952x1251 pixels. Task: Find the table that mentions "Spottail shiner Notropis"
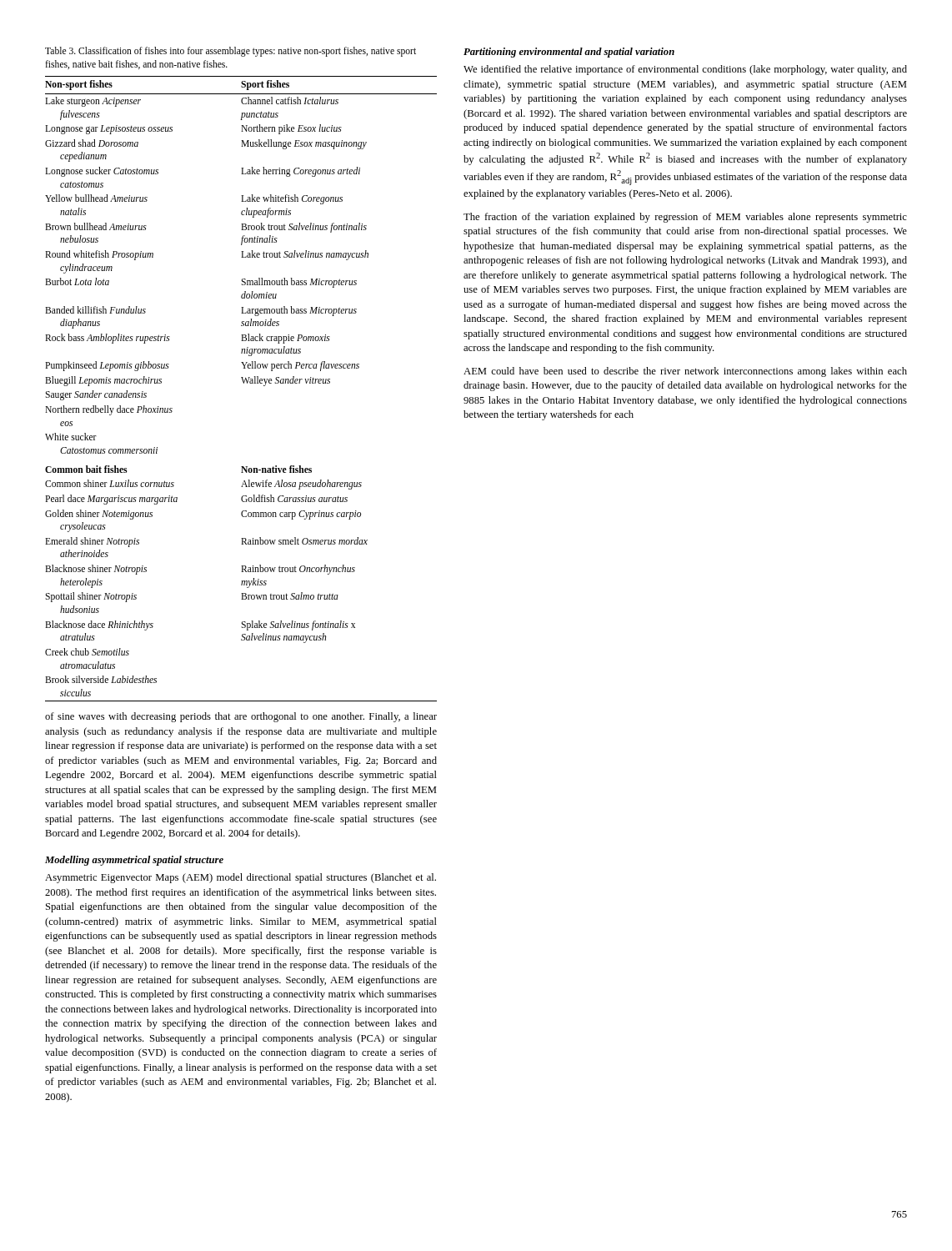[x=241, y=389]
